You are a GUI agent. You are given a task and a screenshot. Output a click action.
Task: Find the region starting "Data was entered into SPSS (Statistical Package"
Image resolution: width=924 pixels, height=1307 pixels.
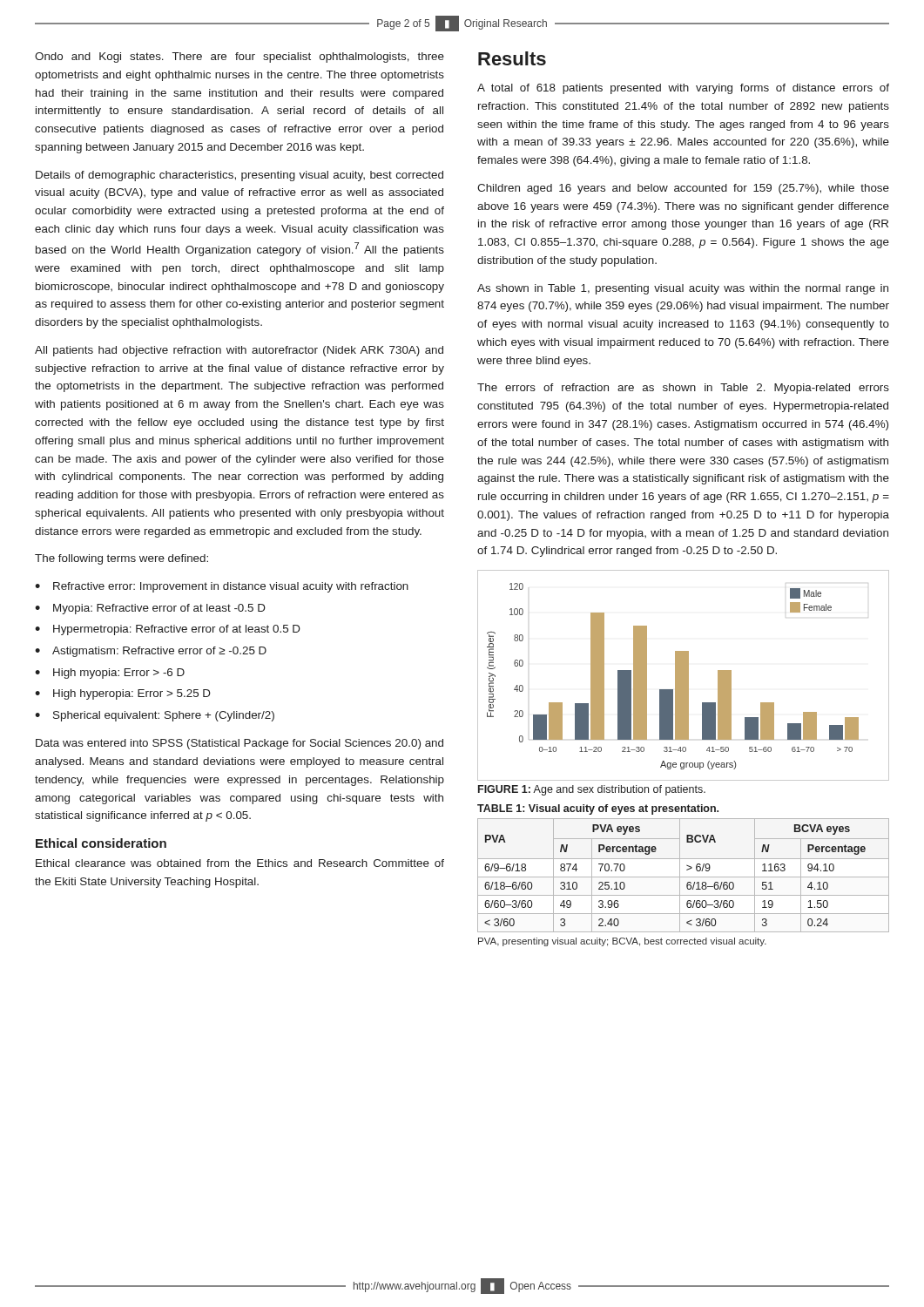pos(240,780)
